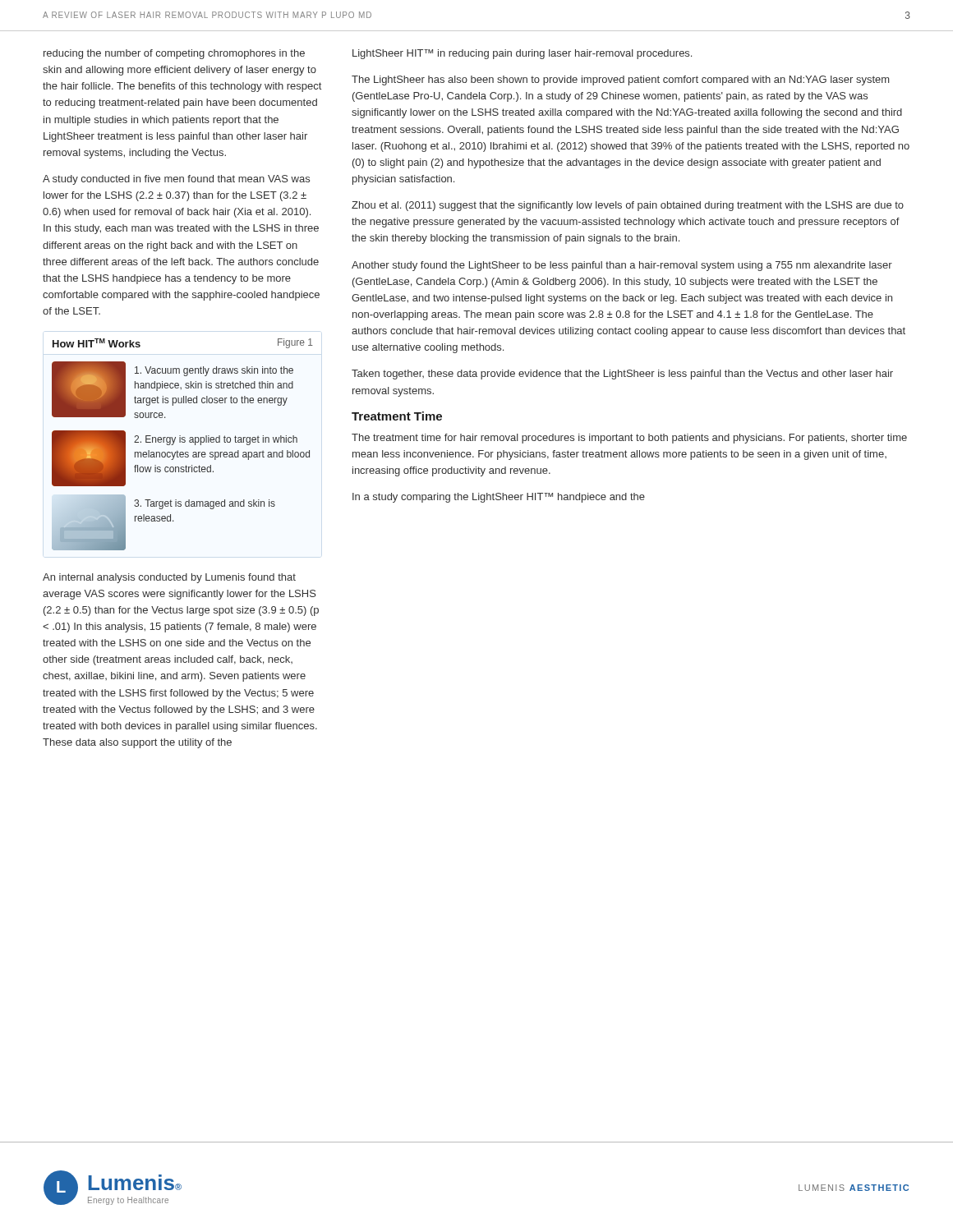The height and width of the screenshot is (1232, 953).
Task: Find the block starting "reducing the number of competing chromophores"
Action: (182, 103)
